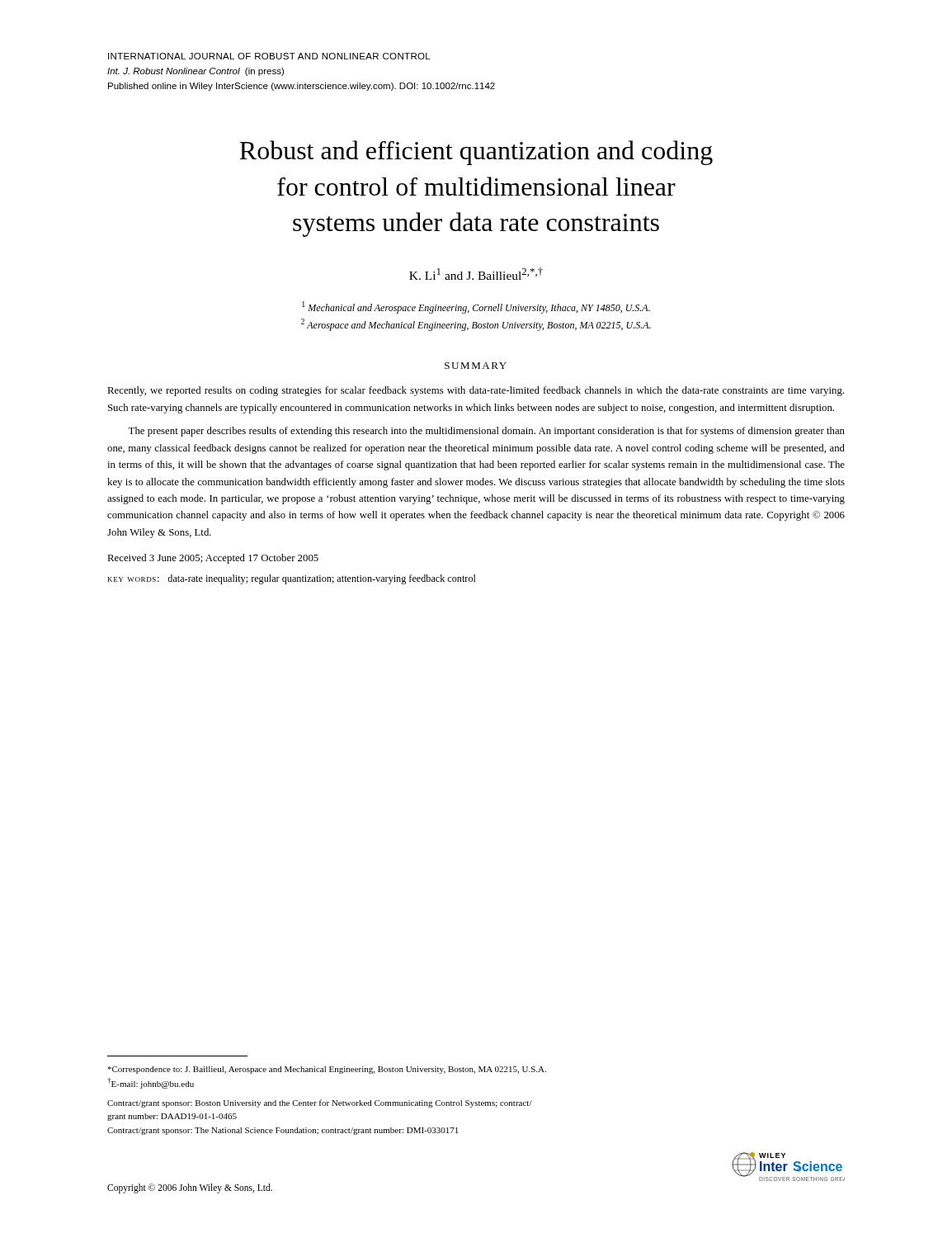
Task: Locate the text block that says "Recently, we reported results on"
Action: (x=476, y=462)
